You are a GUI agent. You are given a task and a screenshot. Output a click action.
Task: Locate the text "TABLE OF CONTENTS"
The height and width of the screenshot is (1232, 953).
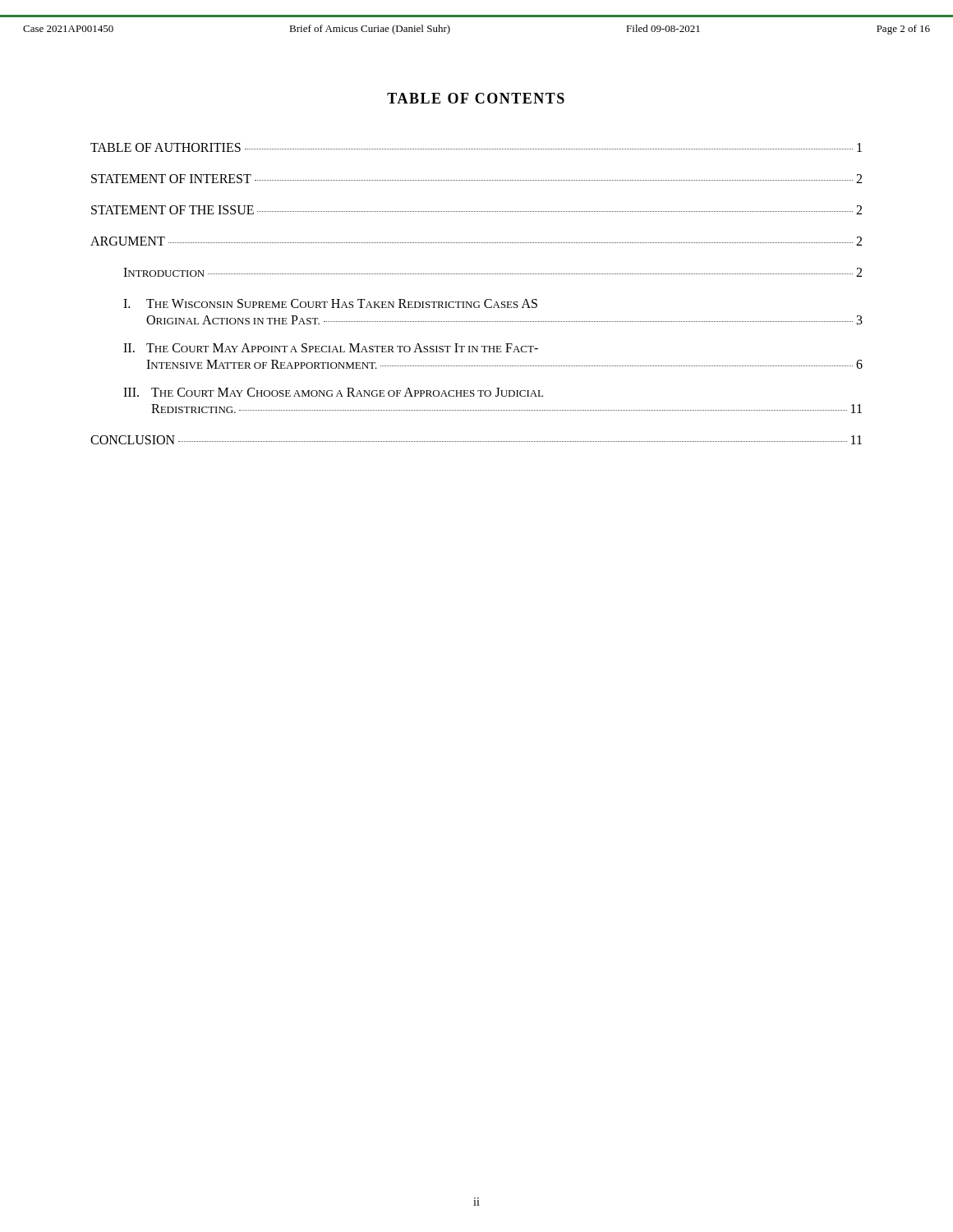point(476,99)
